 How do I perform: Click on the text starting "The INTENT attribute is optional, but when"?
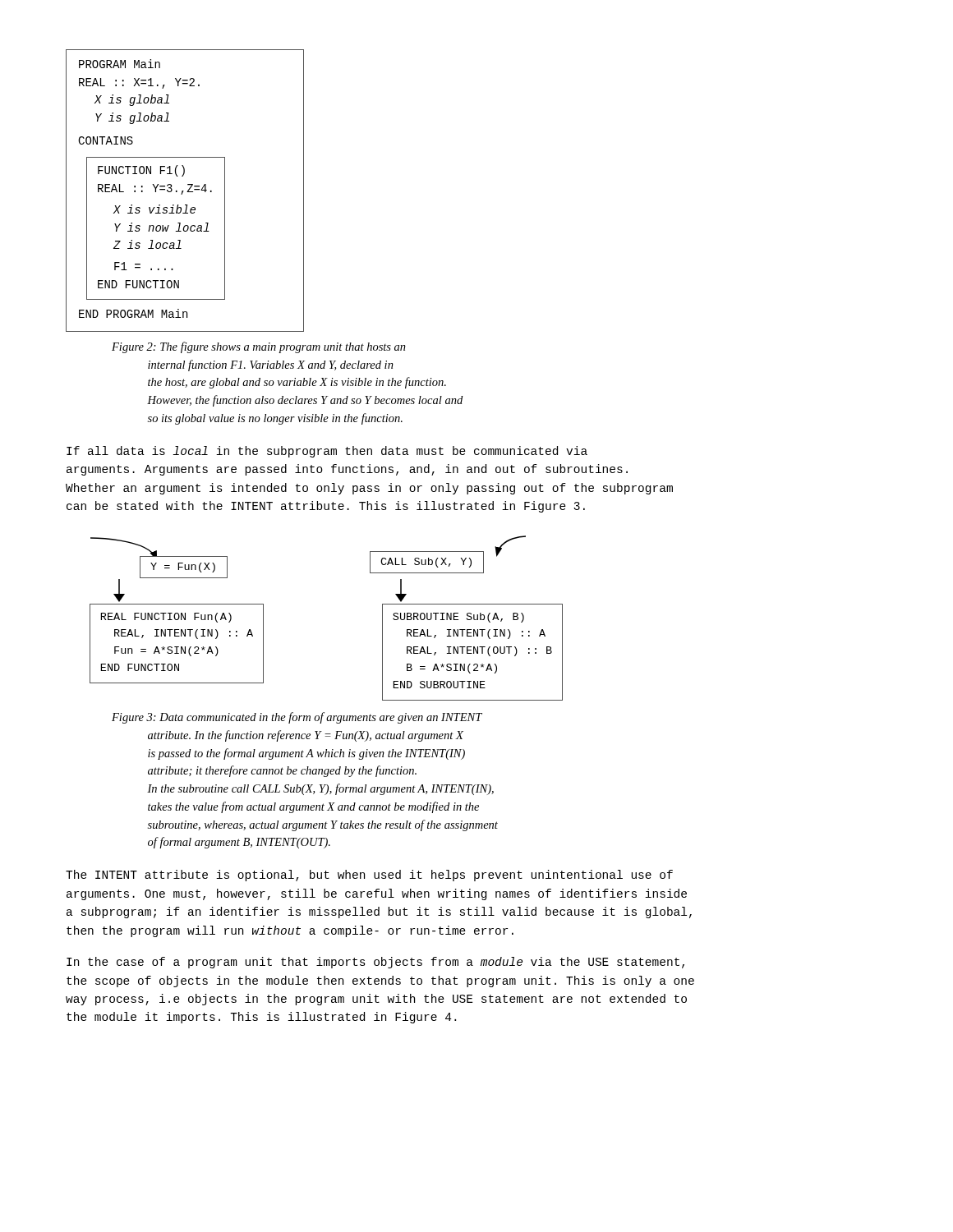click(380, 903)
